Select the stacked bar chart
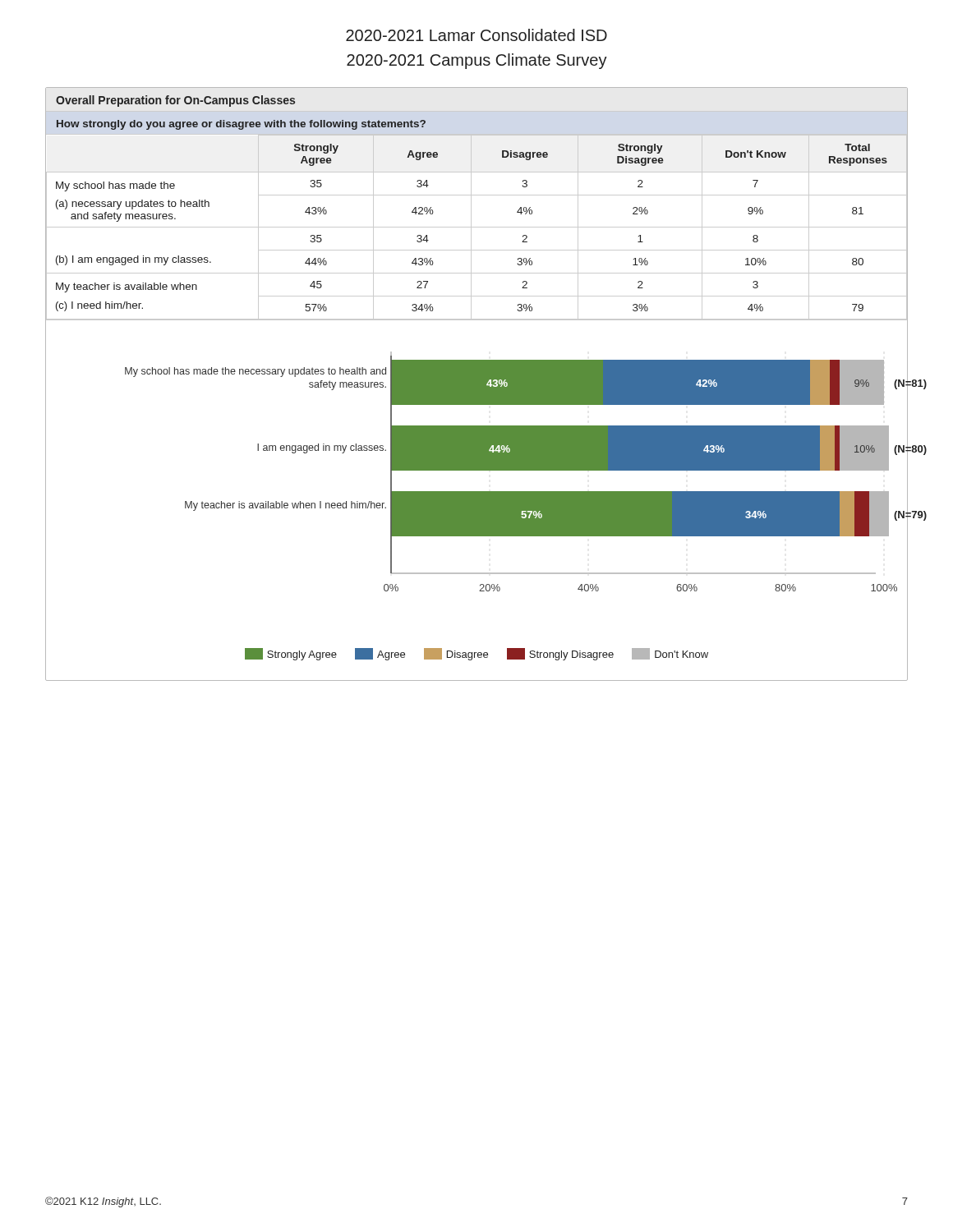This screenshot has height=1232, width=953. (x=476, y=499)
